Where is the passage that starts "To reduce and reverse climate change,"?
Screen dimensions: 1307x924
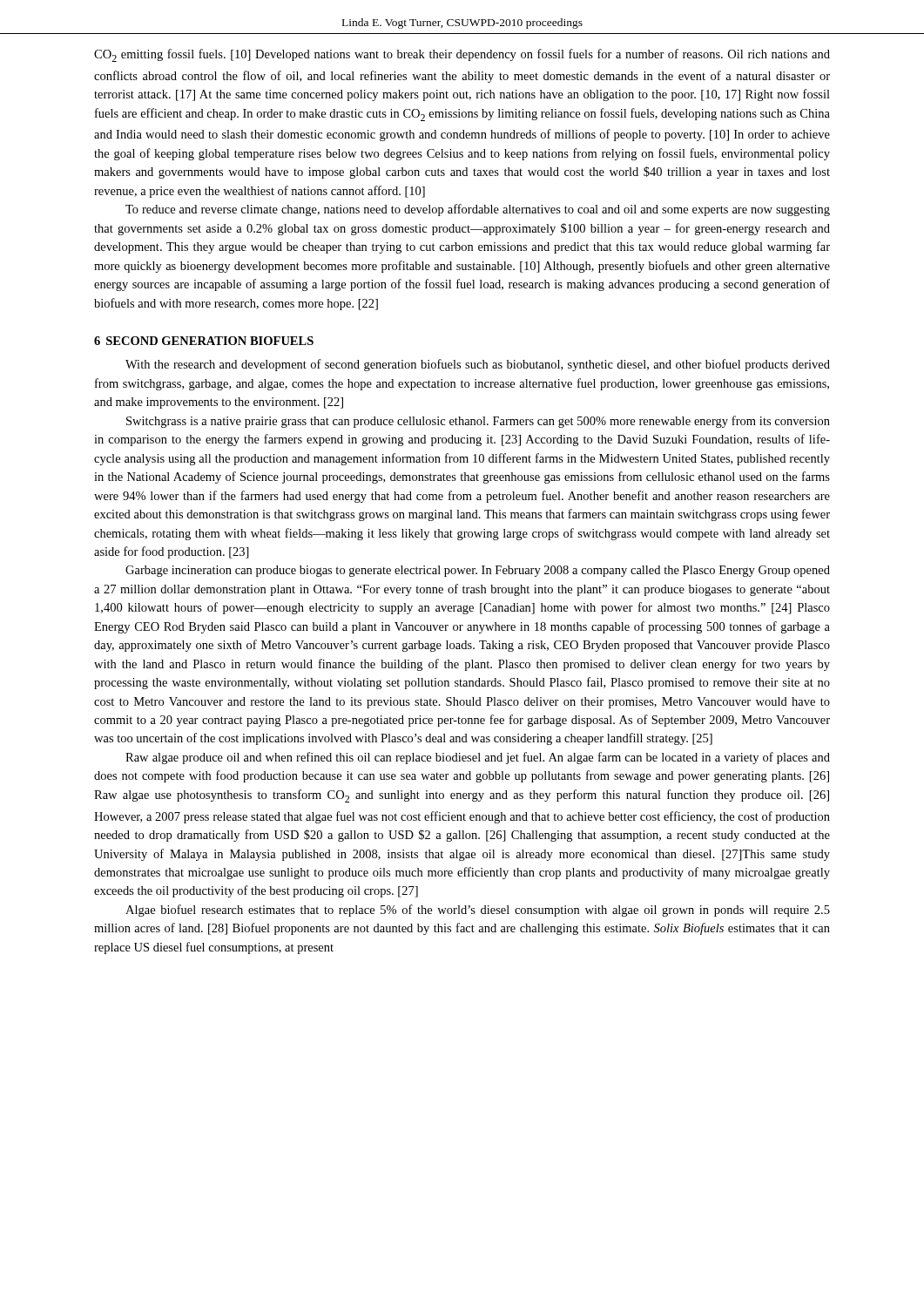click(x=462, y=257)
